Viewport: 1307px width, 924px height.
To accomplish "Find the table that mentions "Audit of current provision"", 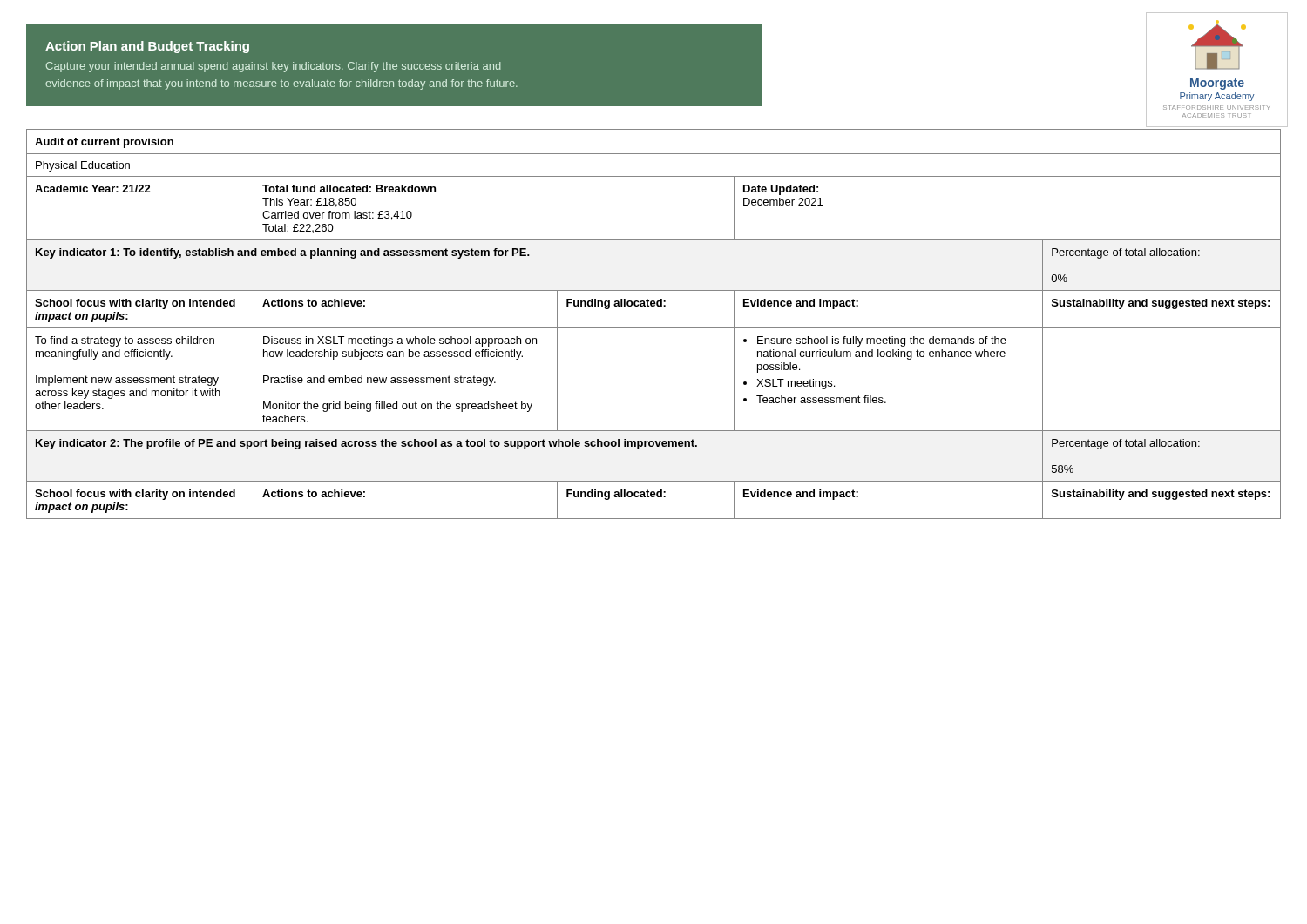I will (x=654, y=324).
